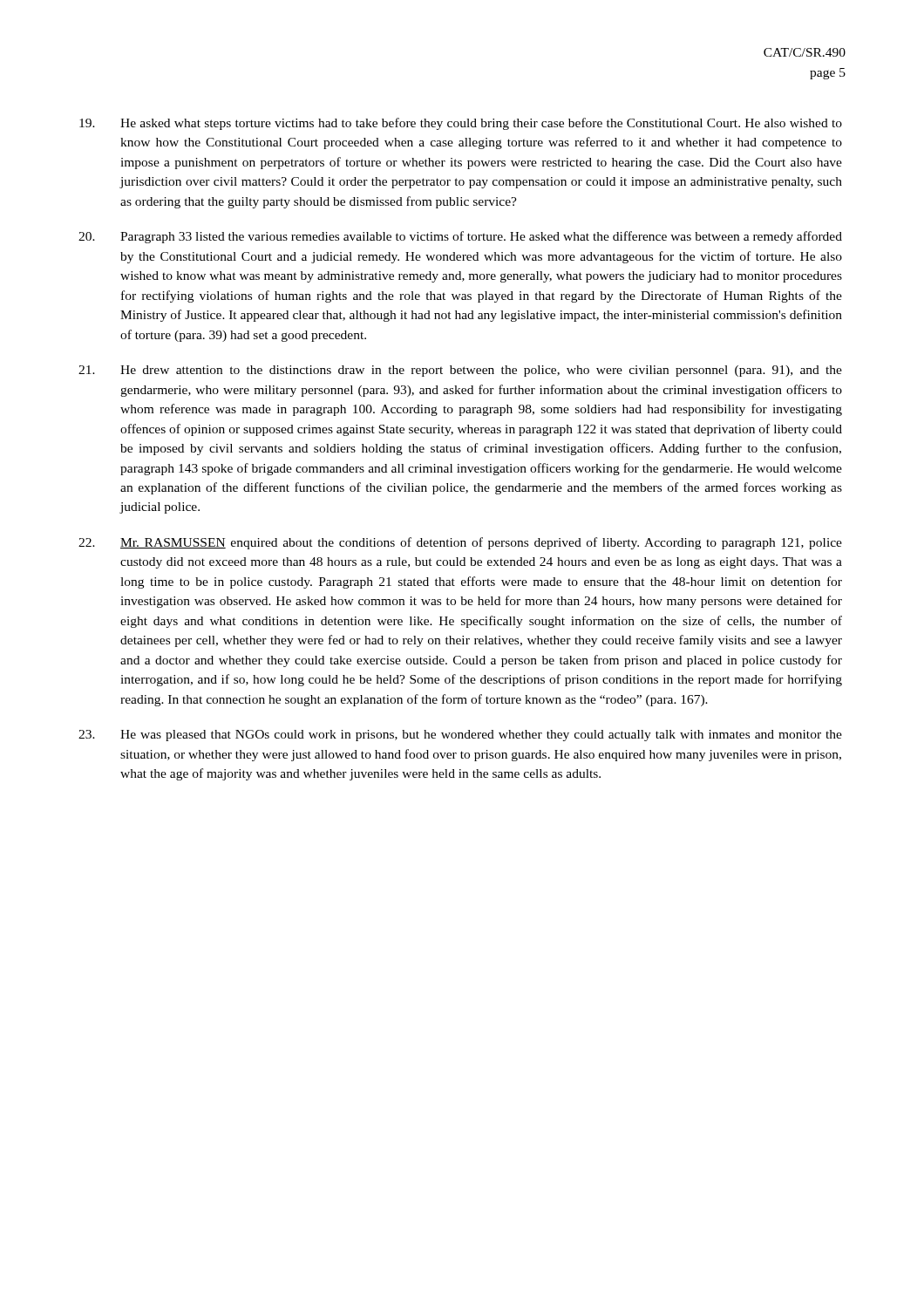Navigate to the element starting "He asked what steps torture victims had to"
Viewport: 924px width, 1308px height.
[x=460, y=162]
